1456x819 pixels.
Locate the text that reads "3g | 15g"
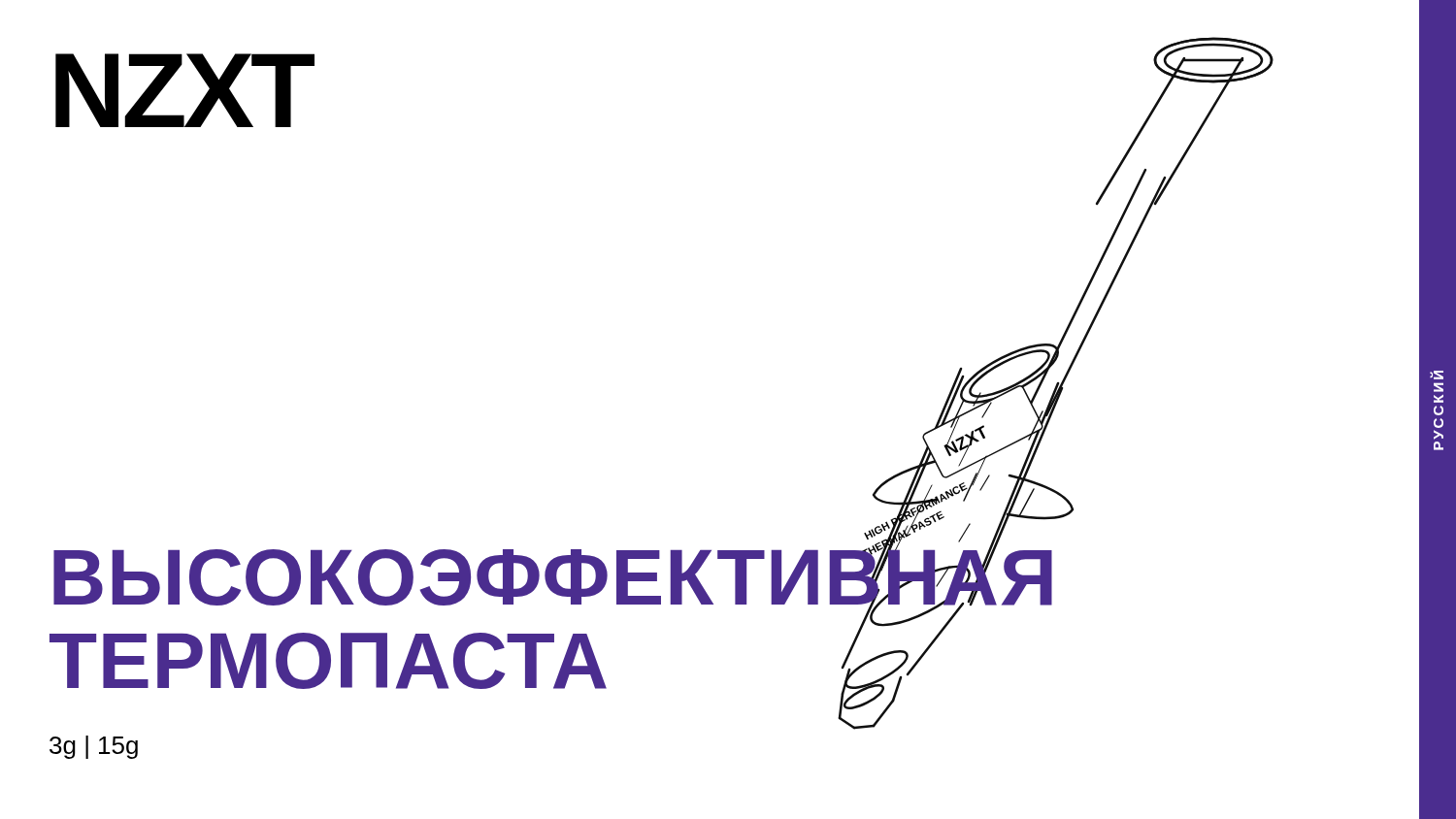[94, 745]
